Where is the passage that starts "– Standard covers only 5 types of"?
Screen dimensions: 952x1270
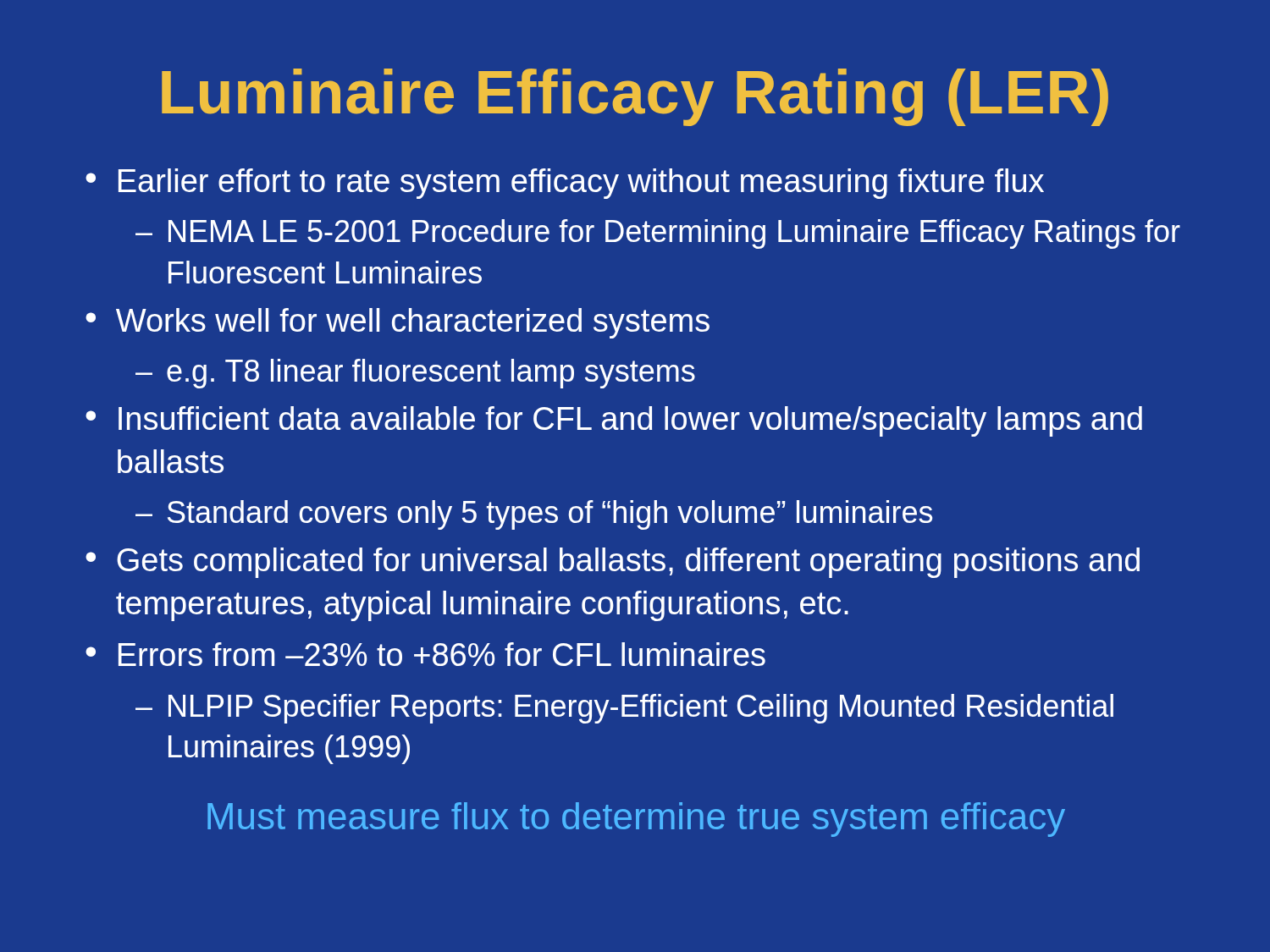534,513
